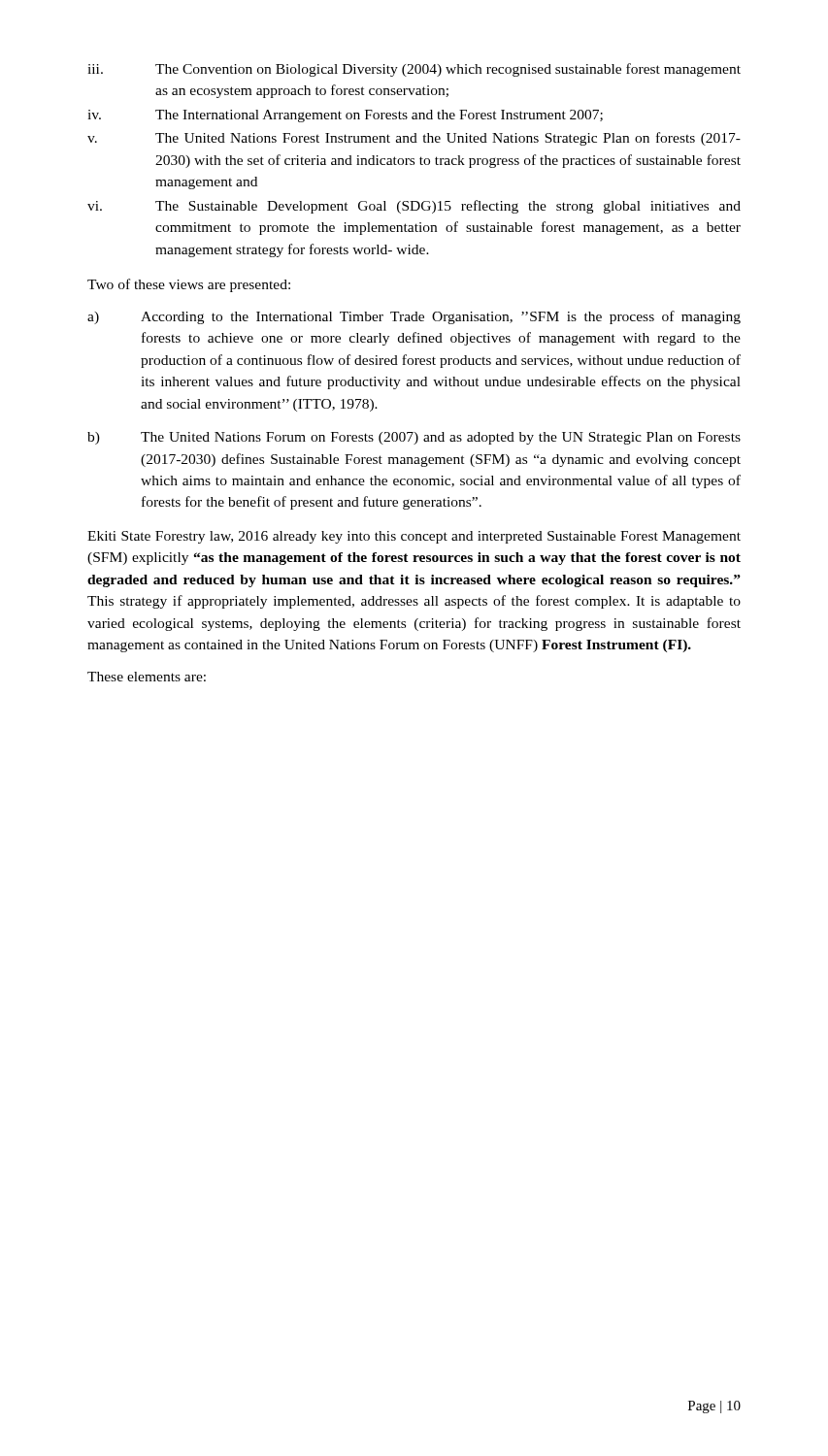Screen dimensions: 1456x828
Task: Click on the text starting "v. The United"
Action: pos(414,160)
